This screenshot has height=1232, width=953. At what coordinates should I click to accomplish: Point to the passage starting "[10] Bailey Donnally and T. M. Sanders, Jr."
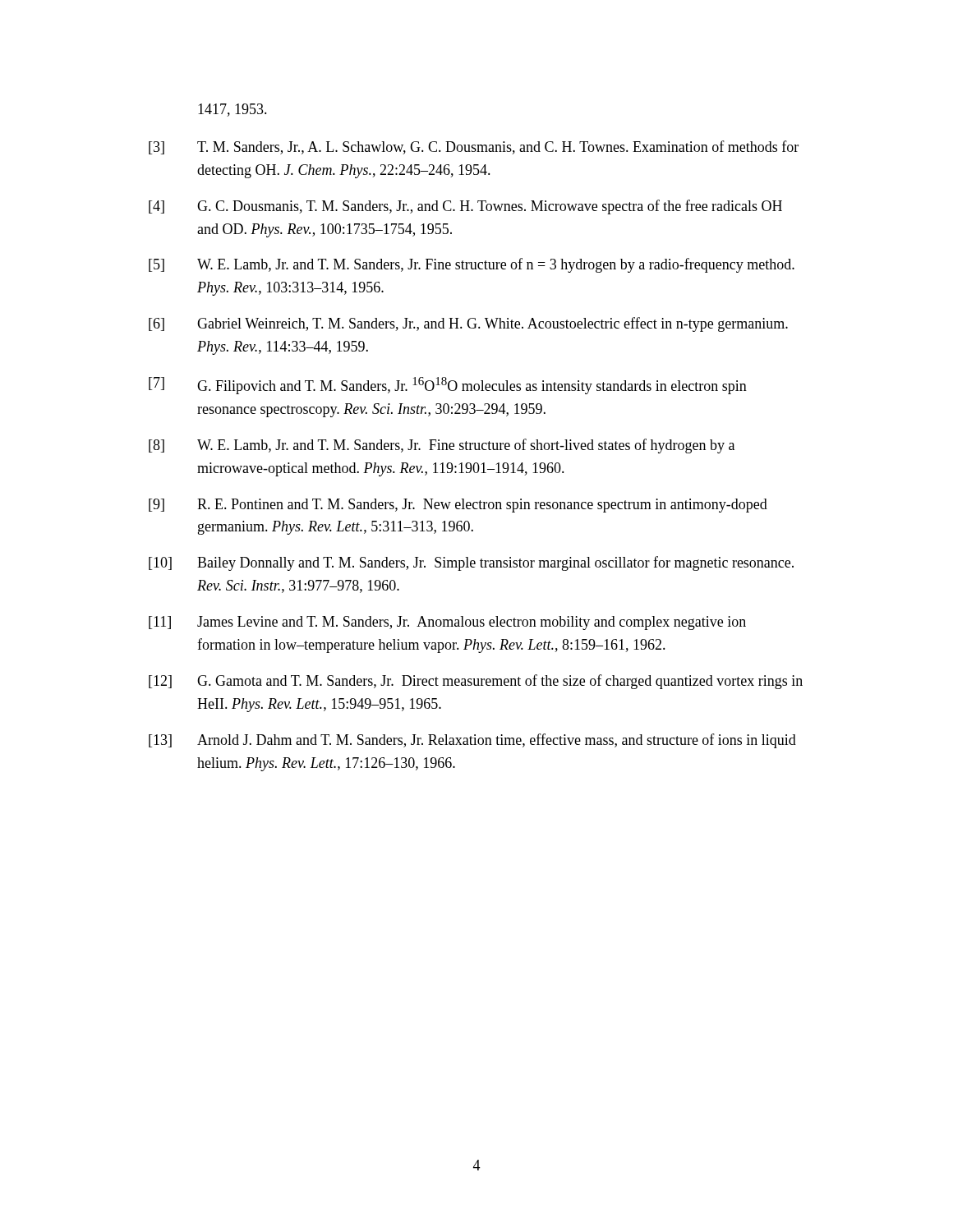(x=476, y=575)
